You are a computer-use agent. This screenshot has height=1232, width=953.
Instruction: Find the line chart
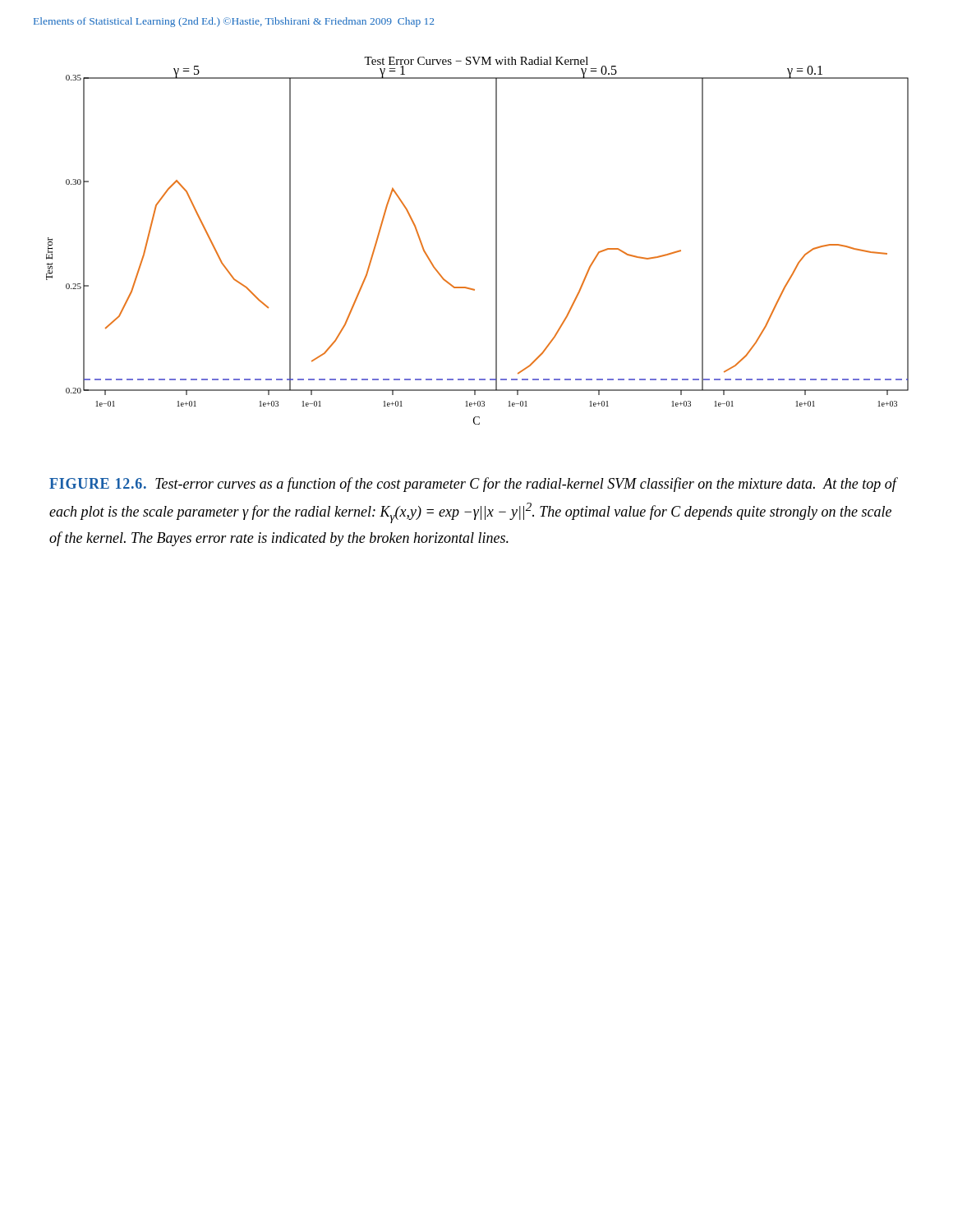[476, 246]
